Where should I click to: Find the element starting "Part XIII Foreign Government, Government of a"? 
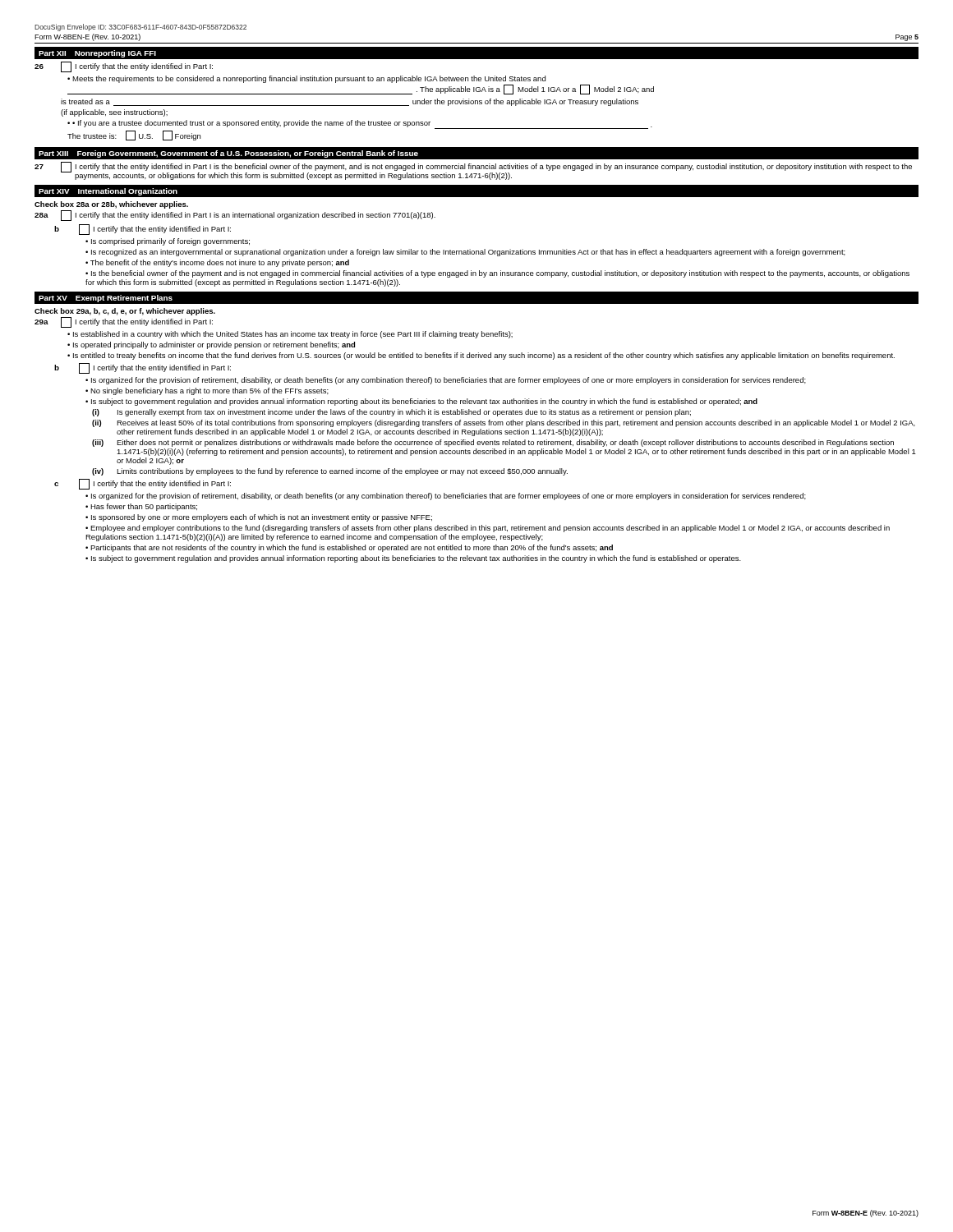click(476, 154)
